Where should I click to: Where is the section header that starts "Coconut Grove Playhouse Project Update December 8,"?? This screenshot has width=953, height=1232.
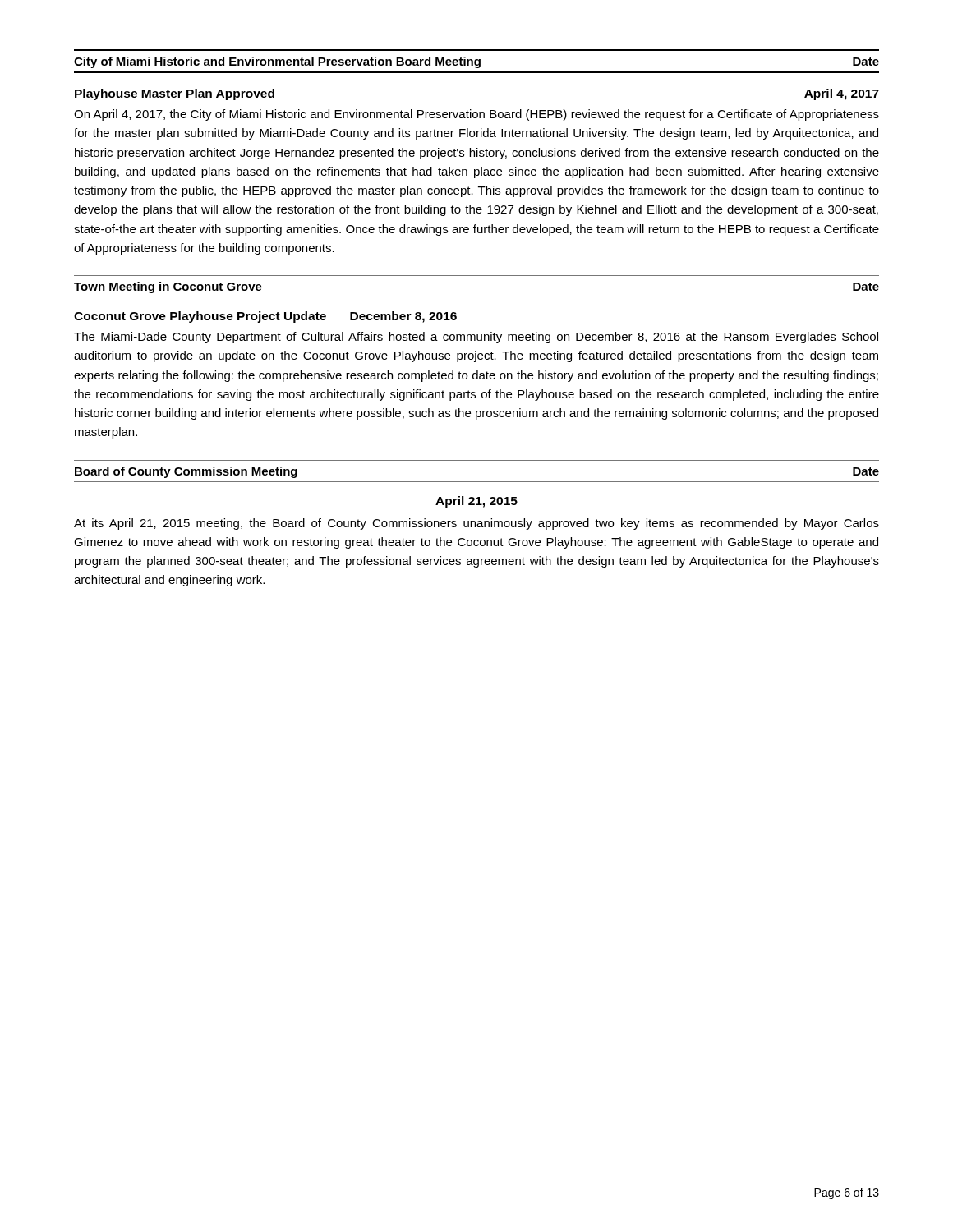pos(266,316)
